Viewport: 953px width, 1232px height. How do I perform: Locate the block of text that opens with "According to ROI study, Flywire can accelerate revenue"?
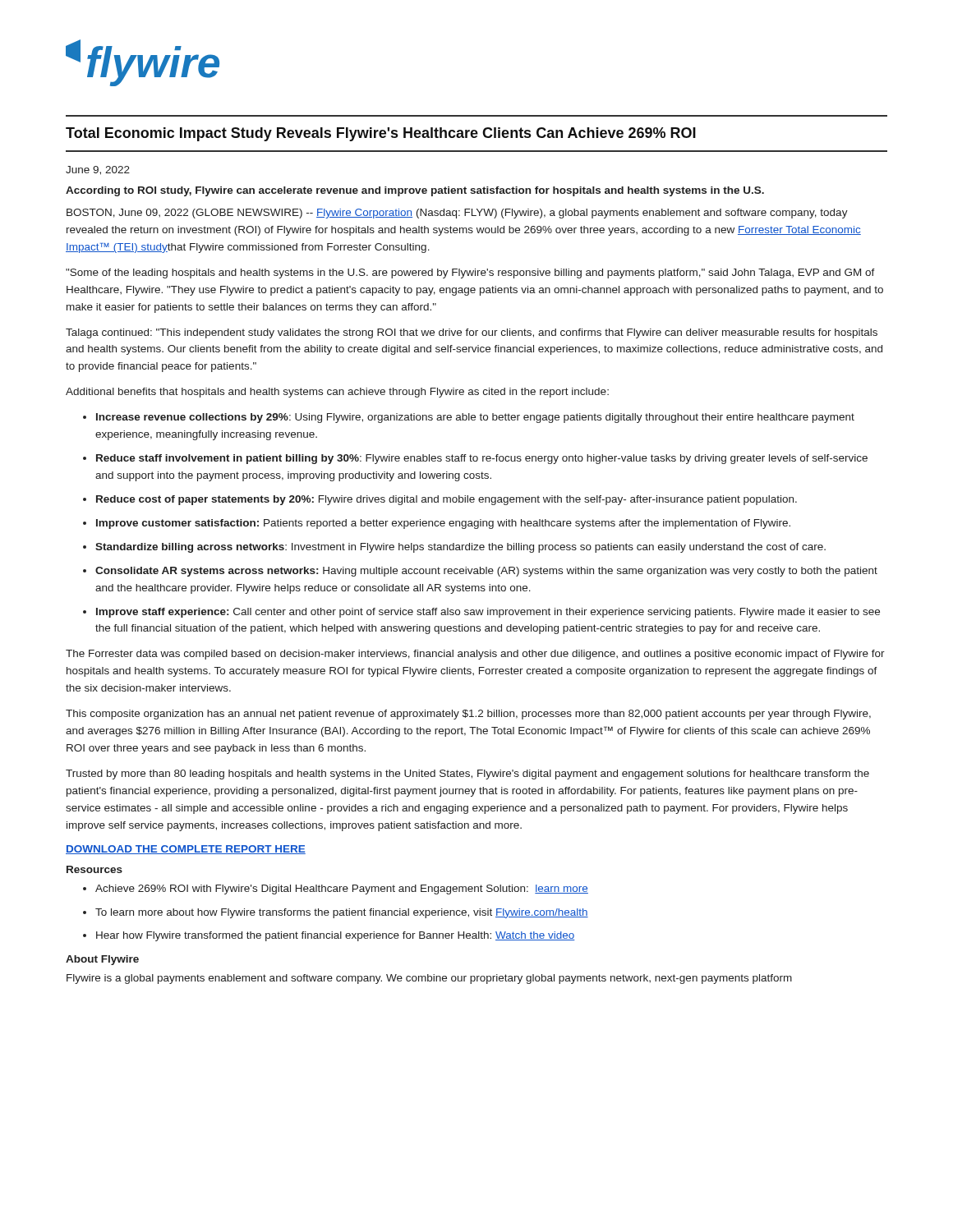(415, 190)
